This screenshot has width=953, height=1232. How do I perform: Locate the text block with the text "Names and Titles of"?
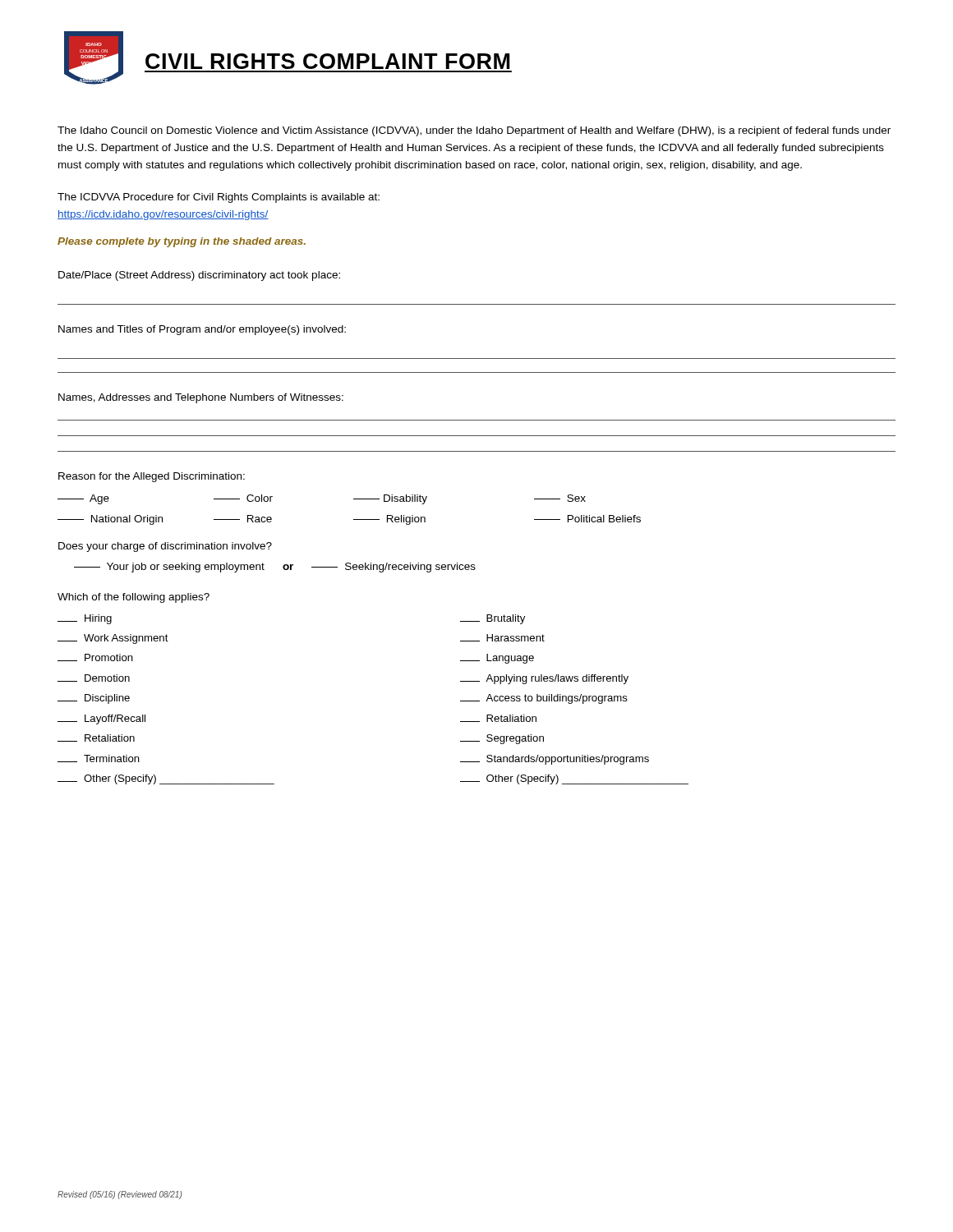click(202, 329)
